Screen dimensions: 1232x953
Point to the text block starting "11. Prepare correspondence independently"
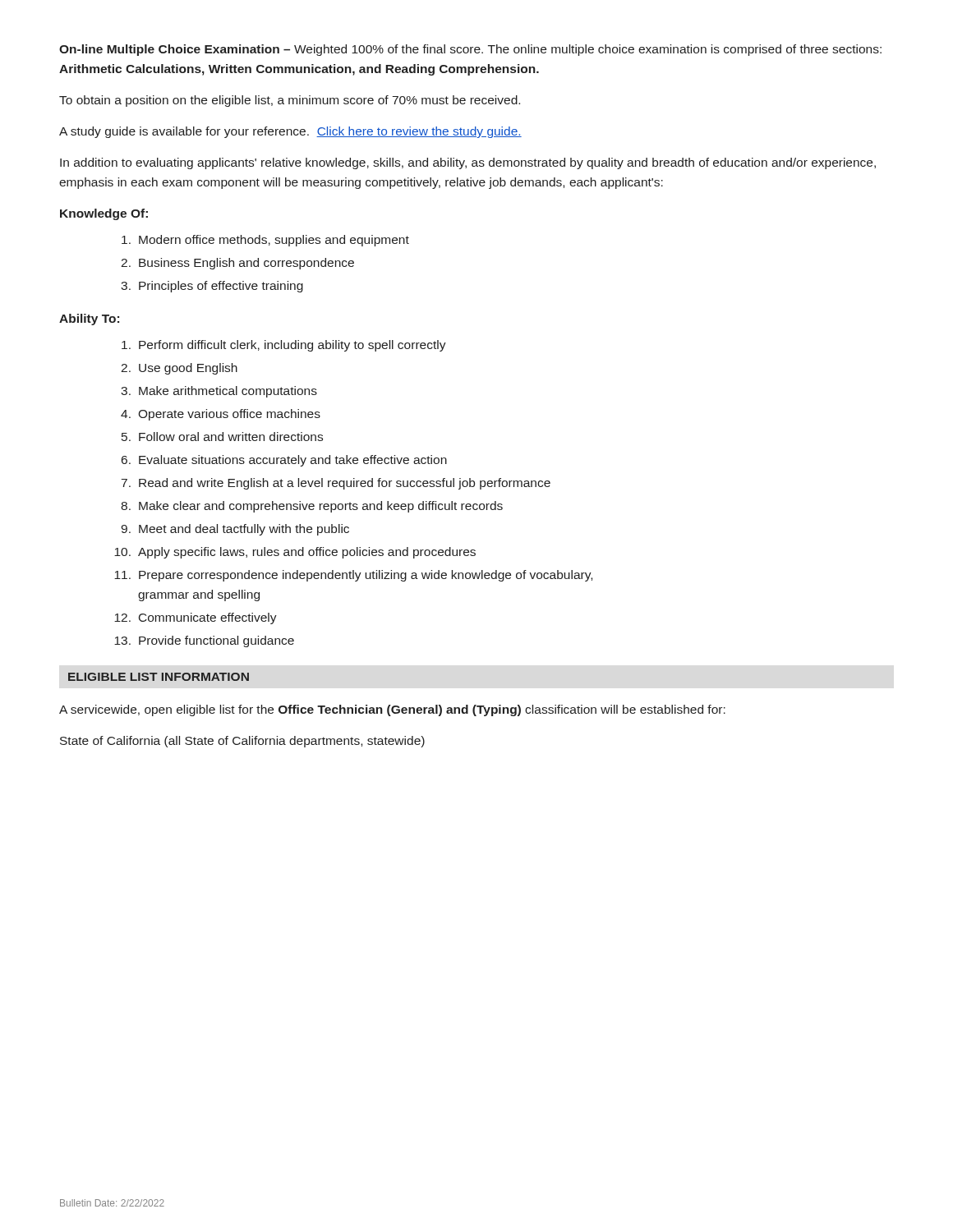(x=501, y=585)
